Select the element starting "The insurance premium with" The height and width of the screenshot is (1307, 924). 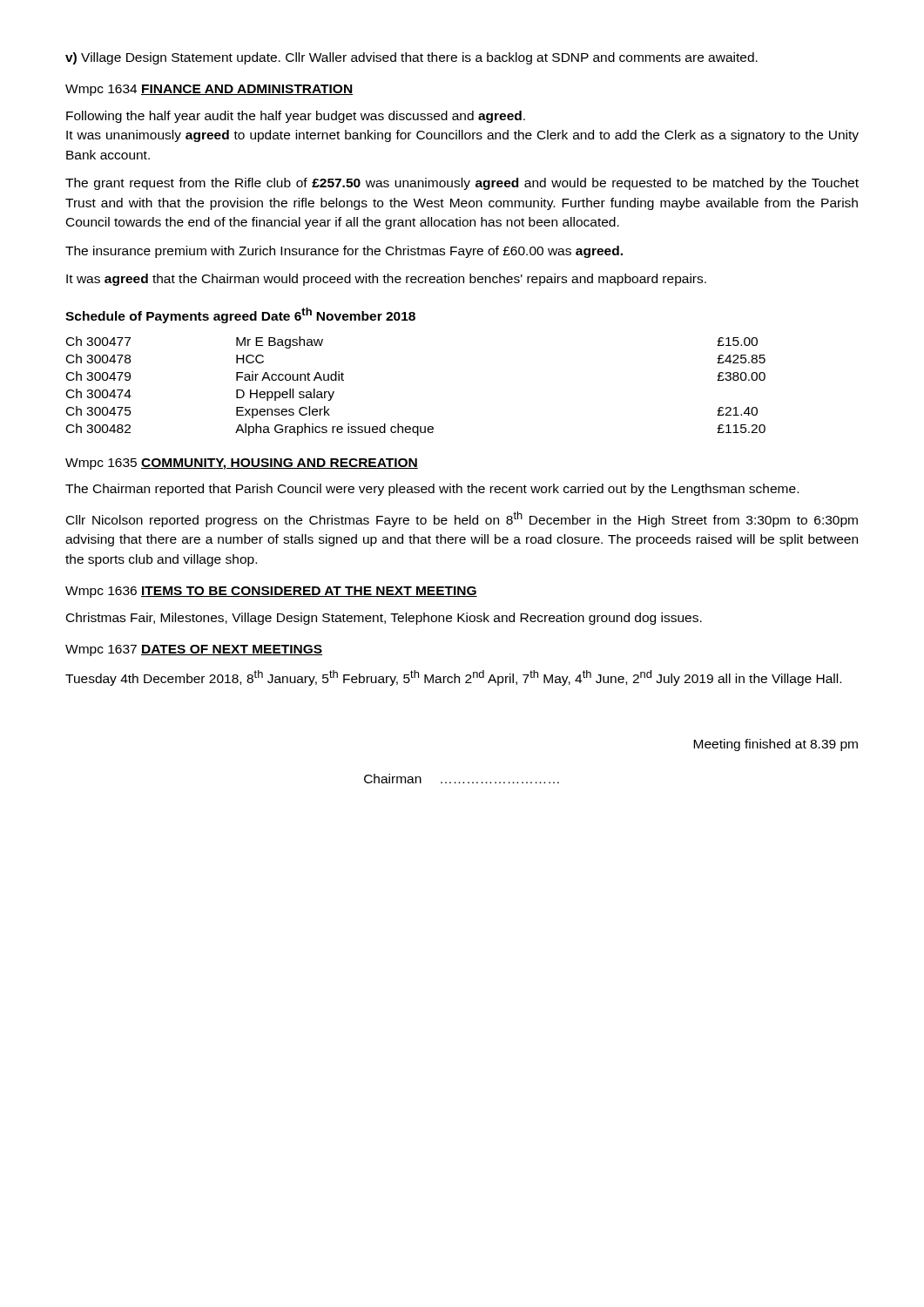point(462,251)
